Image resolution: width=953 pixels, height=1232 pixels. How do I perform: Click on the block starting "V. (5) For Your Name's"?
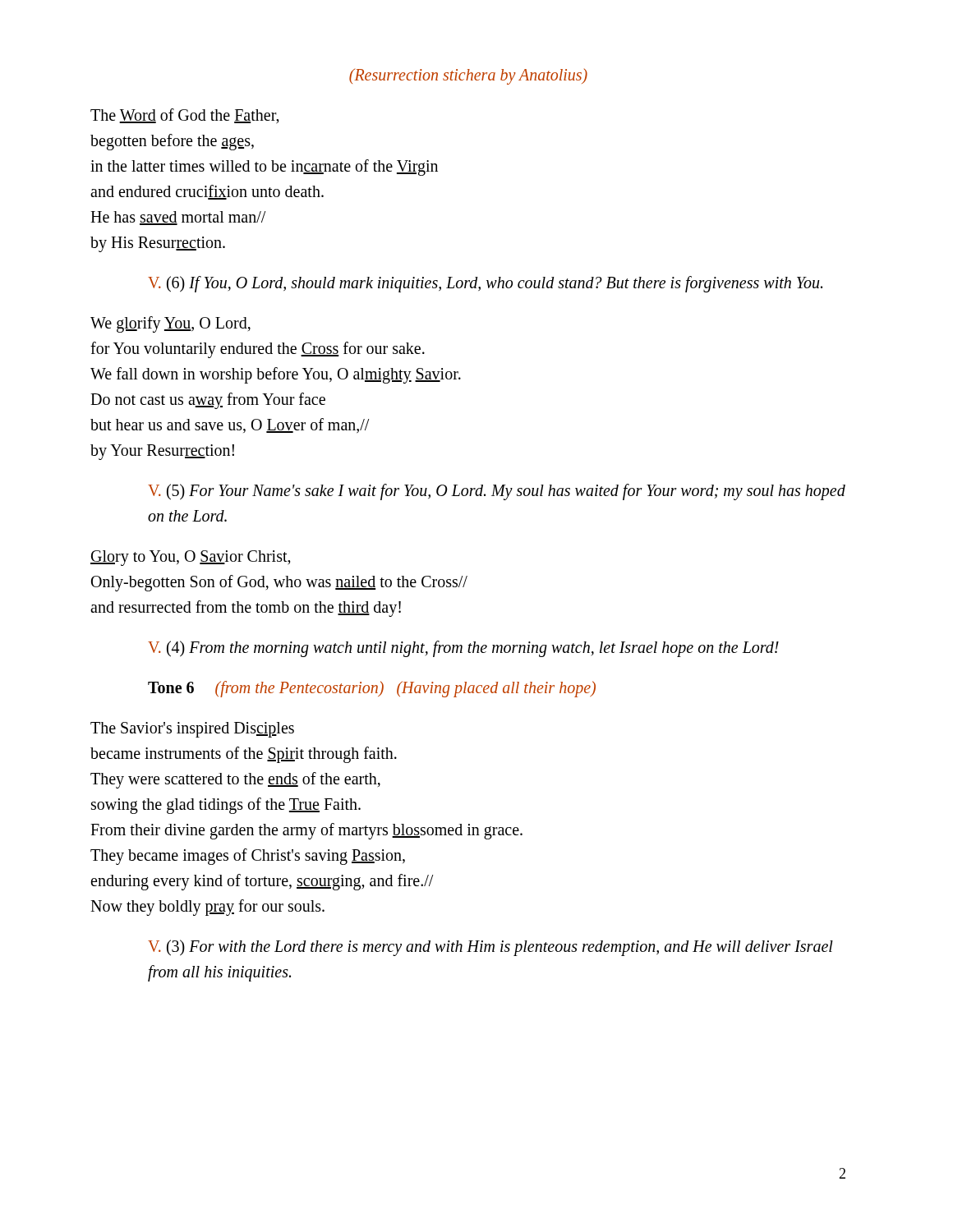pos(497,503)
